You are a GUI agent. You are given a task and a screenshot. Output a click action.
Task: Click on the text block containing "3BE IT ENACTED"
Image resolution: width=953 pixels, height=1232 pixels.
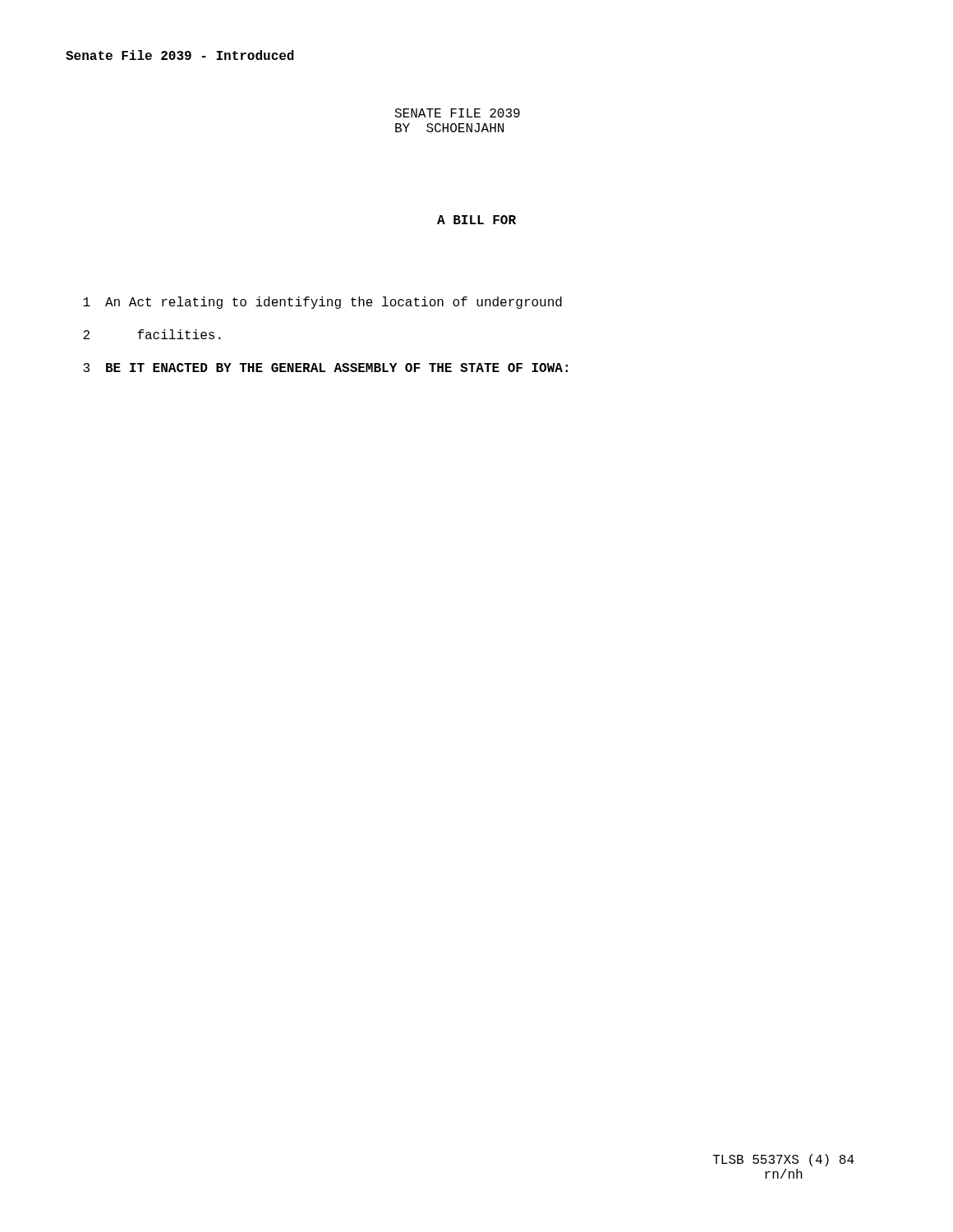[x=318, y=369]
